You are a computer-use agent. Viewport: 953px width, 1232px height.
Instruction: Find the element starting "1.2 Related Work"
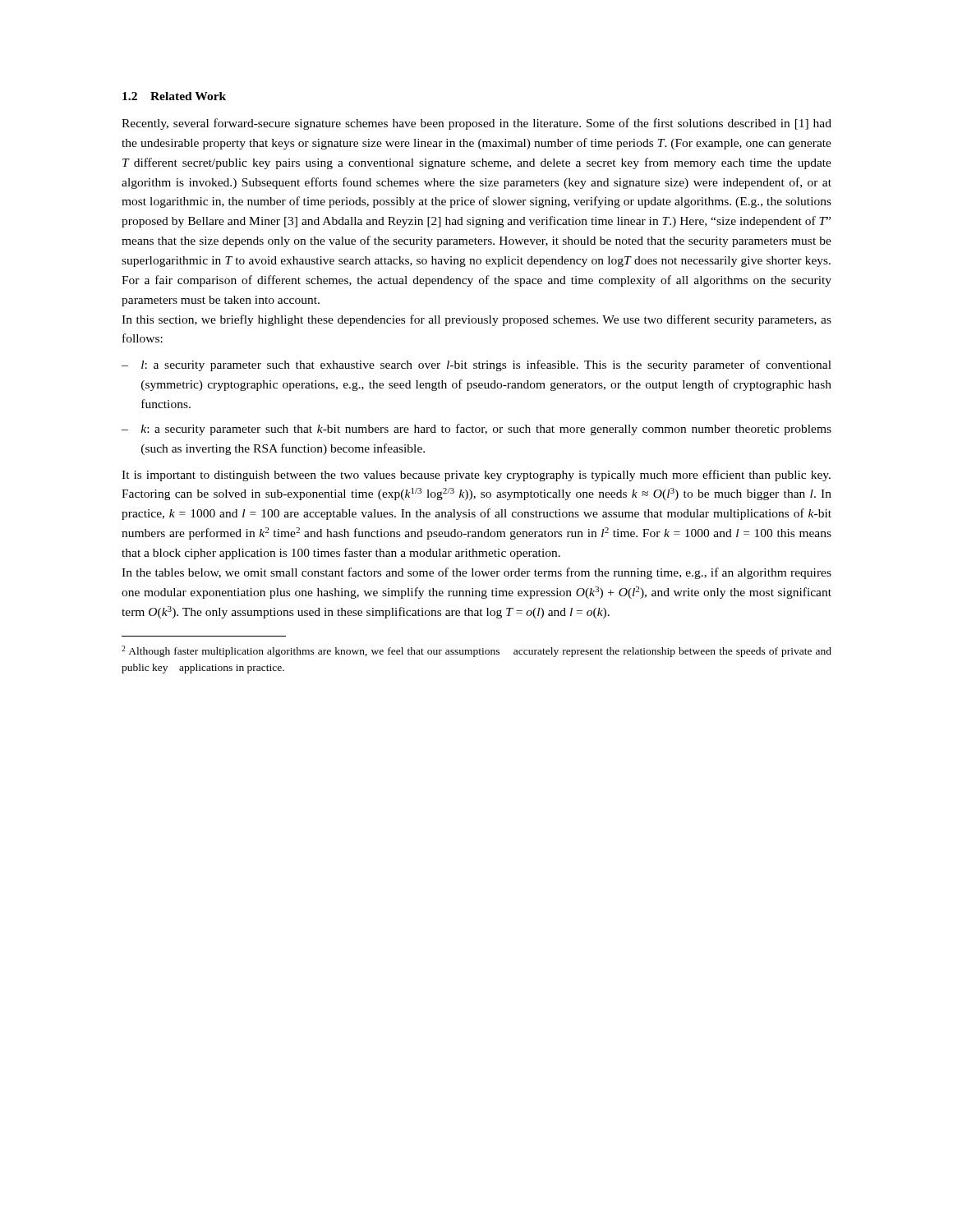coord(174,96)
